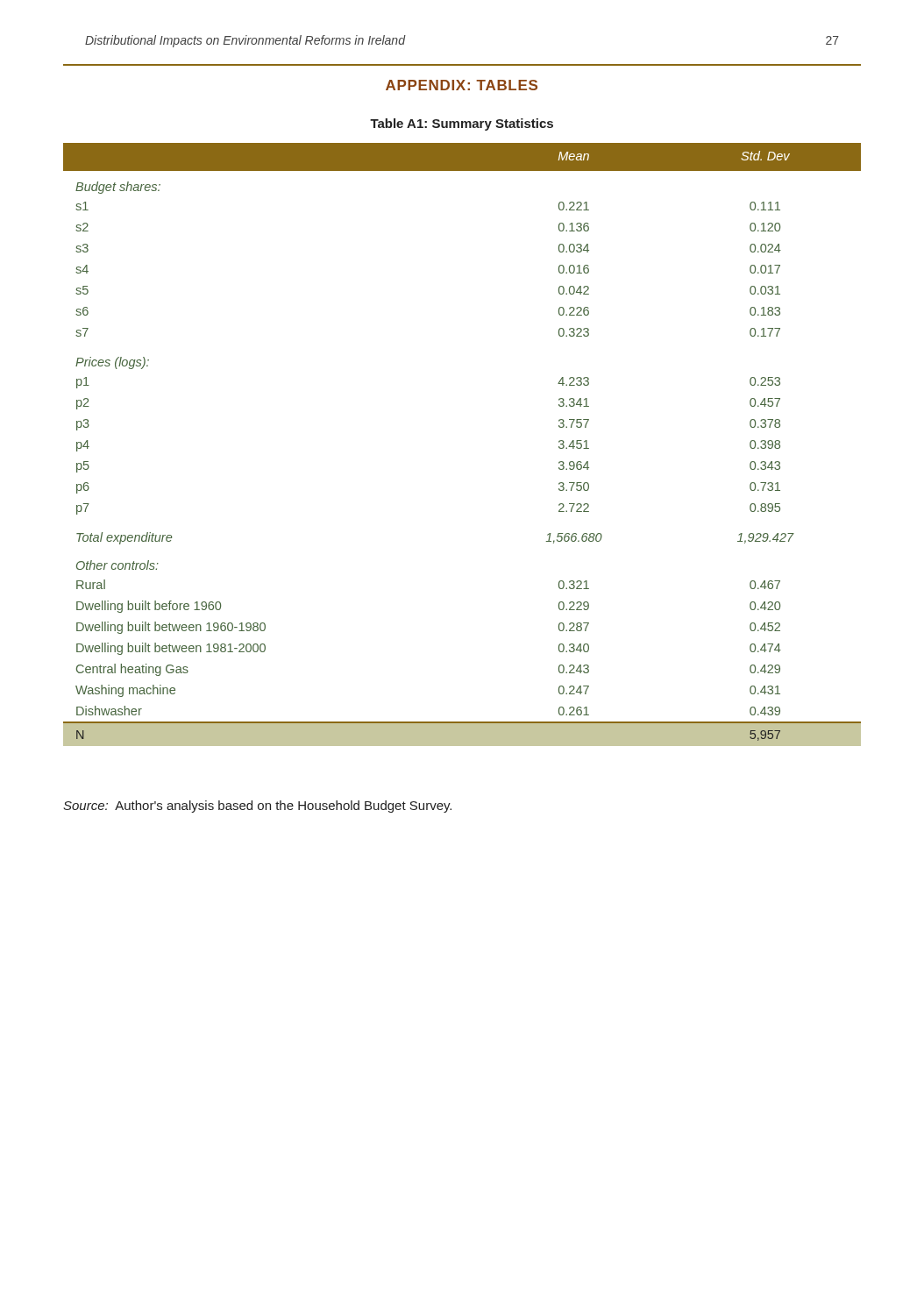The image size is (924, 1315).
Task: Select a caption
Action: click(x=462, y=123)
